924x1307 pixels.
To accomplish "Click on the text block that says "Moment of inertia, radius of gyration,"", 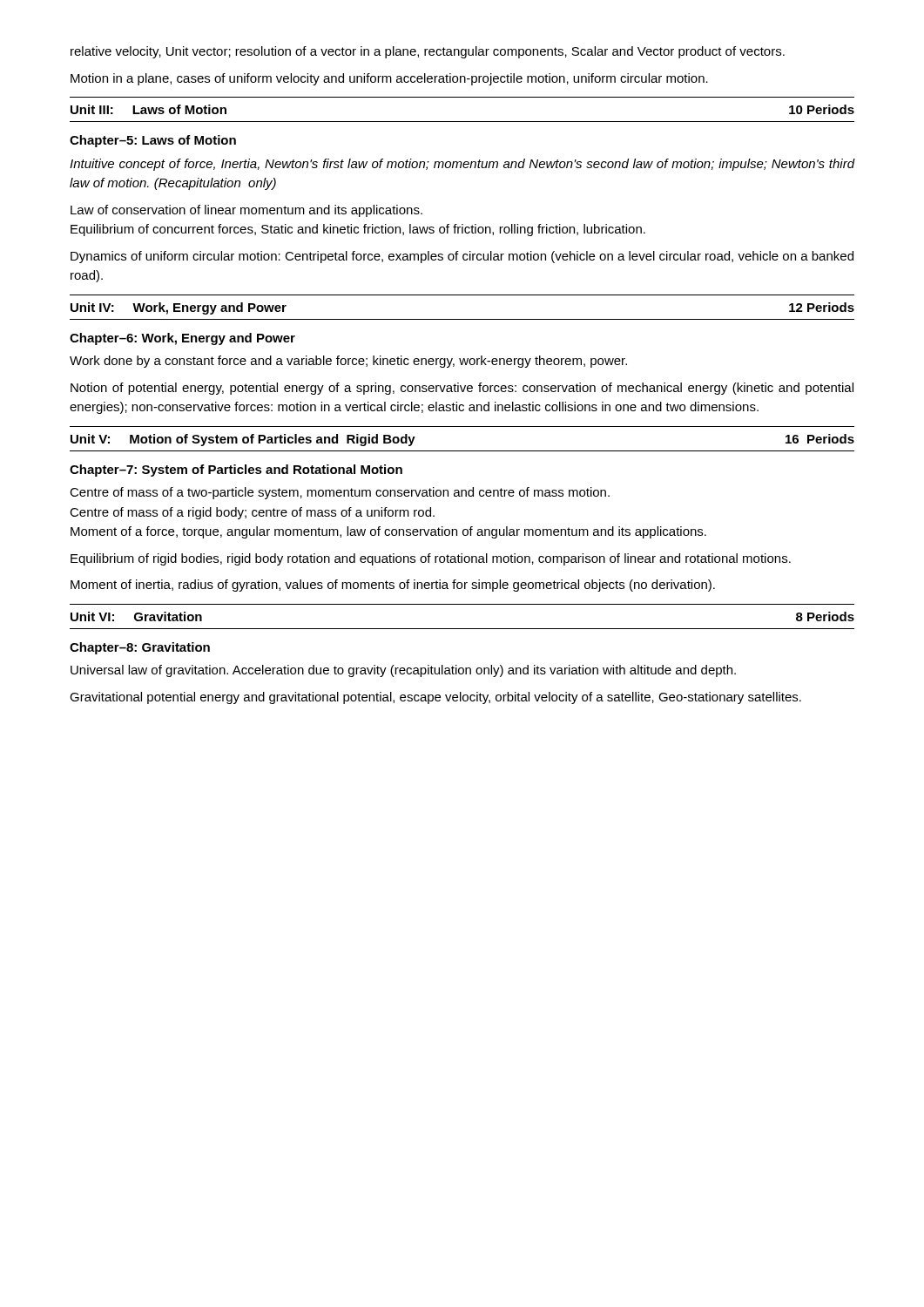I will pos(462,585).
